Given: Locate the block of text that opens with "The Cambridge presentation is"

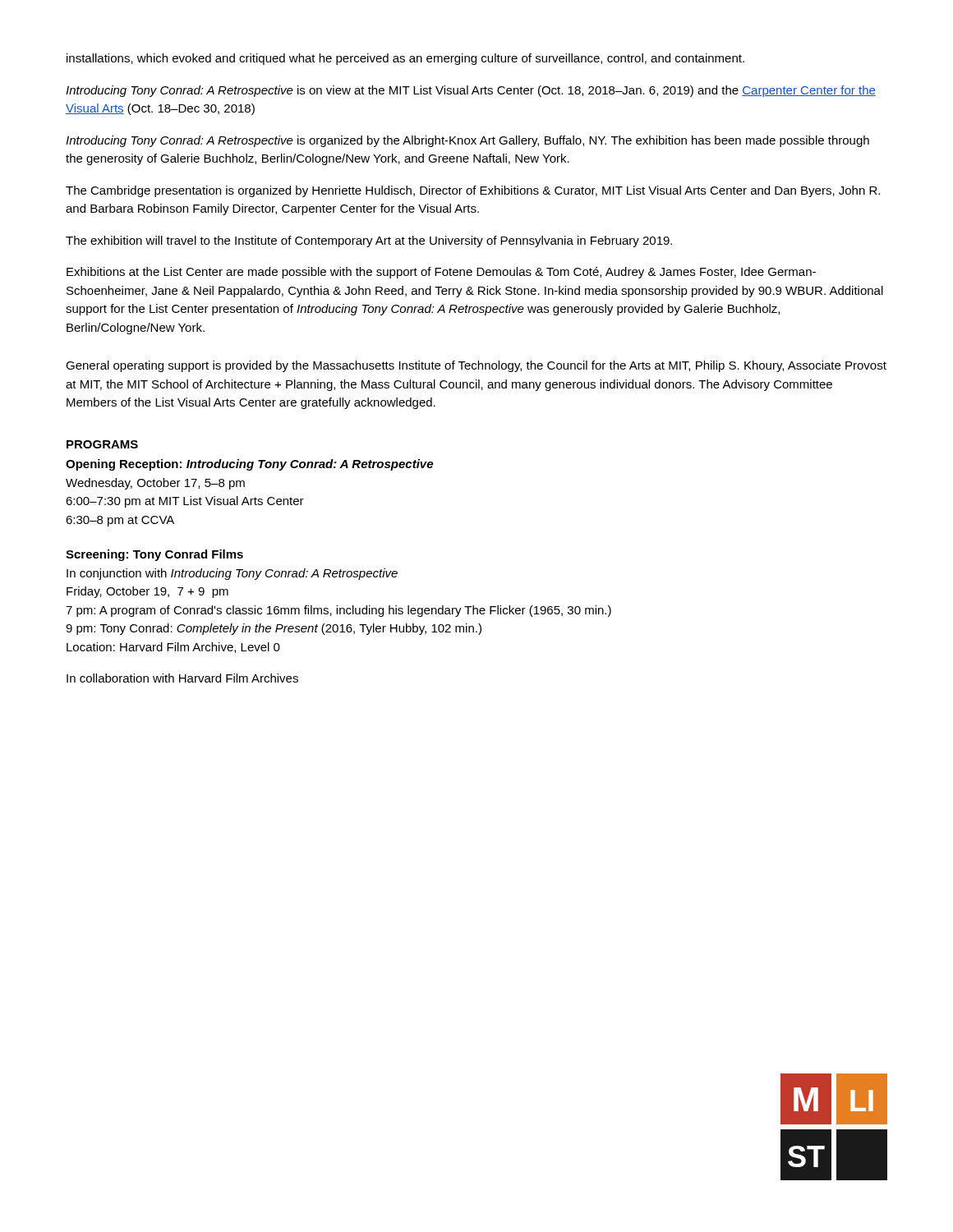Looking at the screenshot, I should [473, 199].
